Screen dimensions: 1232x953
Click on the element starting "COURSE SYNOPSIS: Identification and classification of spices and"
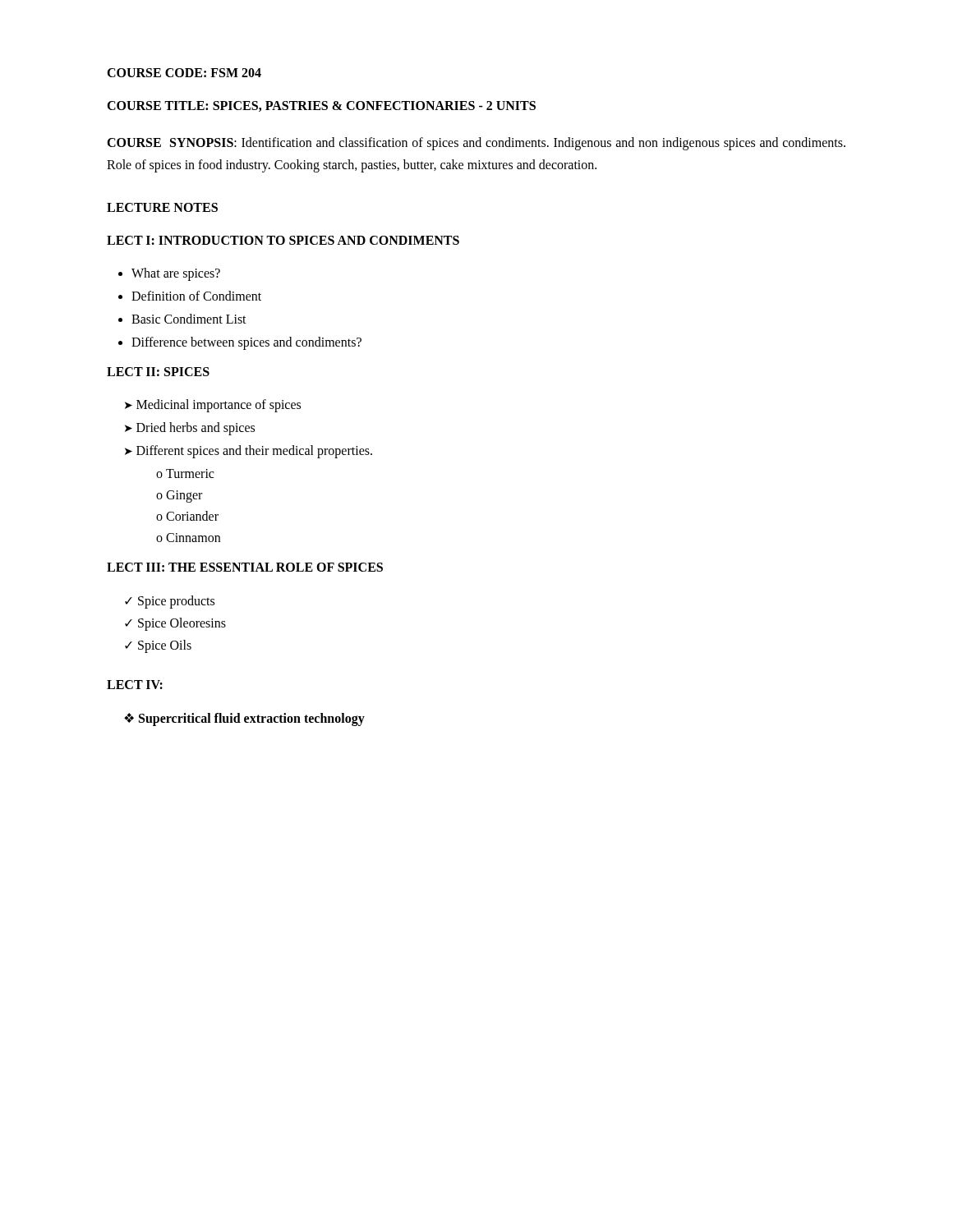476,154
